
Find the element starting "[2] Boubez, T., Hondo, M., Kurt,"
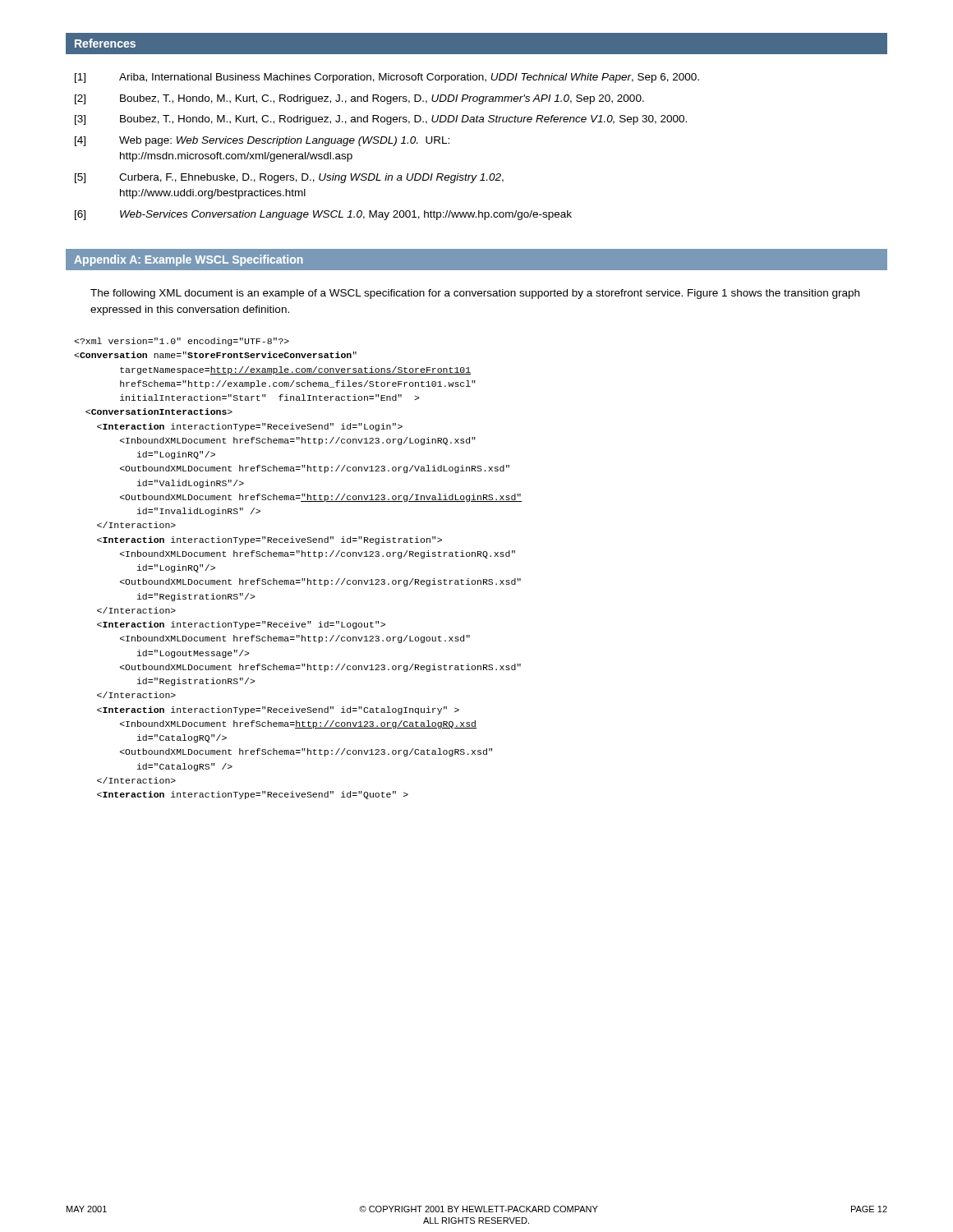tap(359, 98)
